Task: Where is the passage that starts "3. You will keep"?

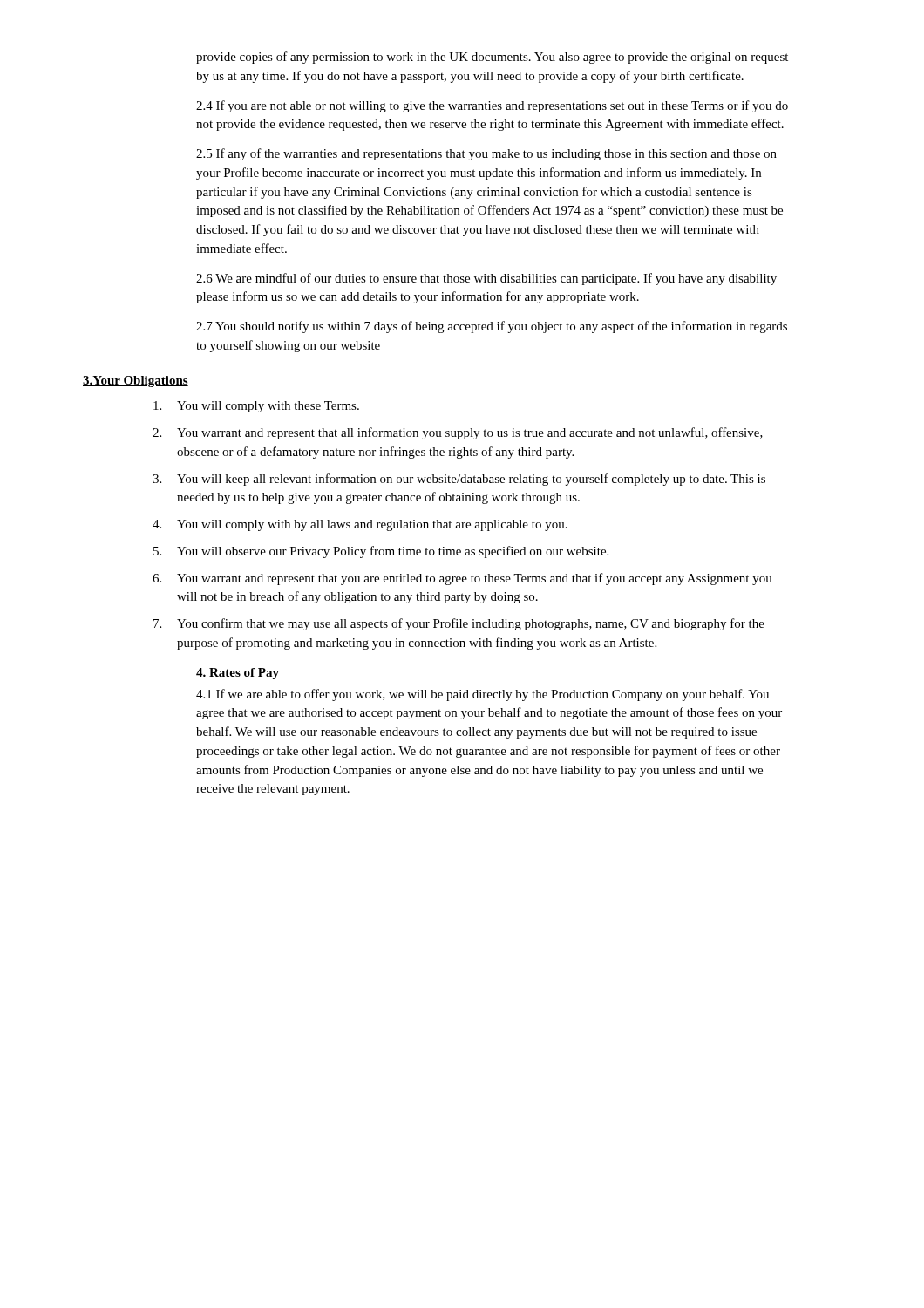Action: 471,489
